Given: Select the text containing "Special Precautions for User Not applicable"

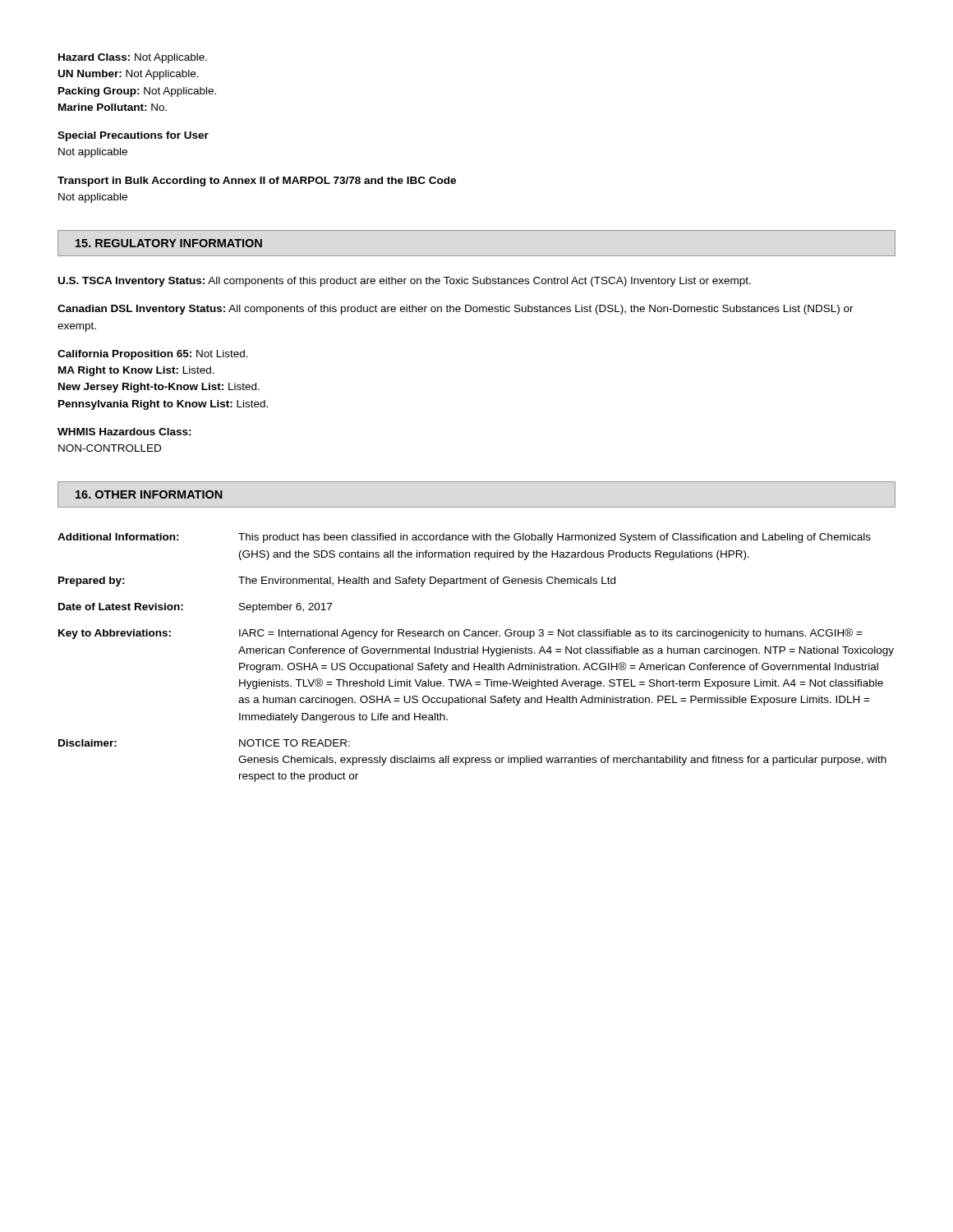Looking at the screenshot, I should 133,143.
